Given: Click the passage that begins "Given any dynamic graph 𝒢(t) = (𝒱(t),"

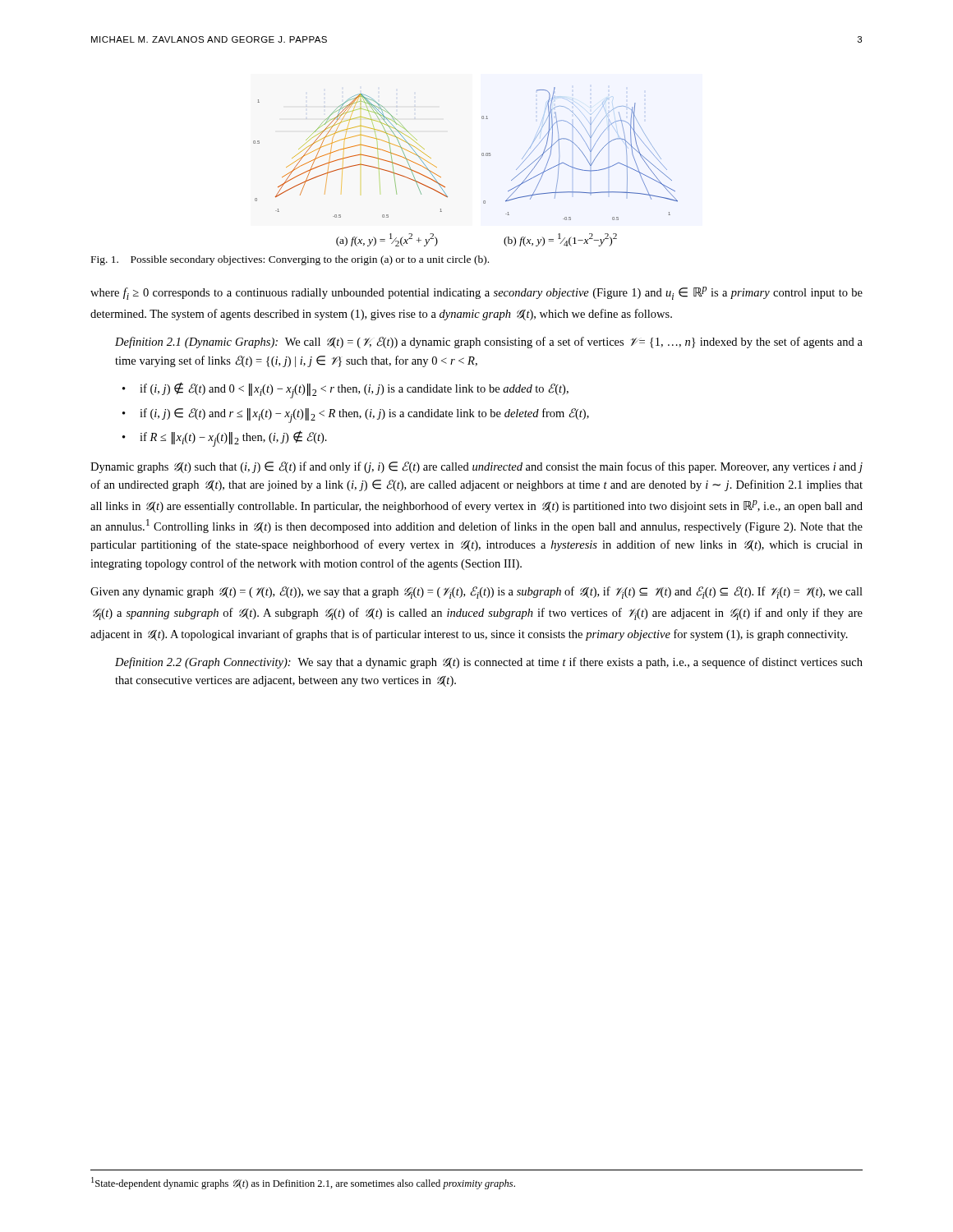Looking at the screenshot, I should (x=476, y=613).
